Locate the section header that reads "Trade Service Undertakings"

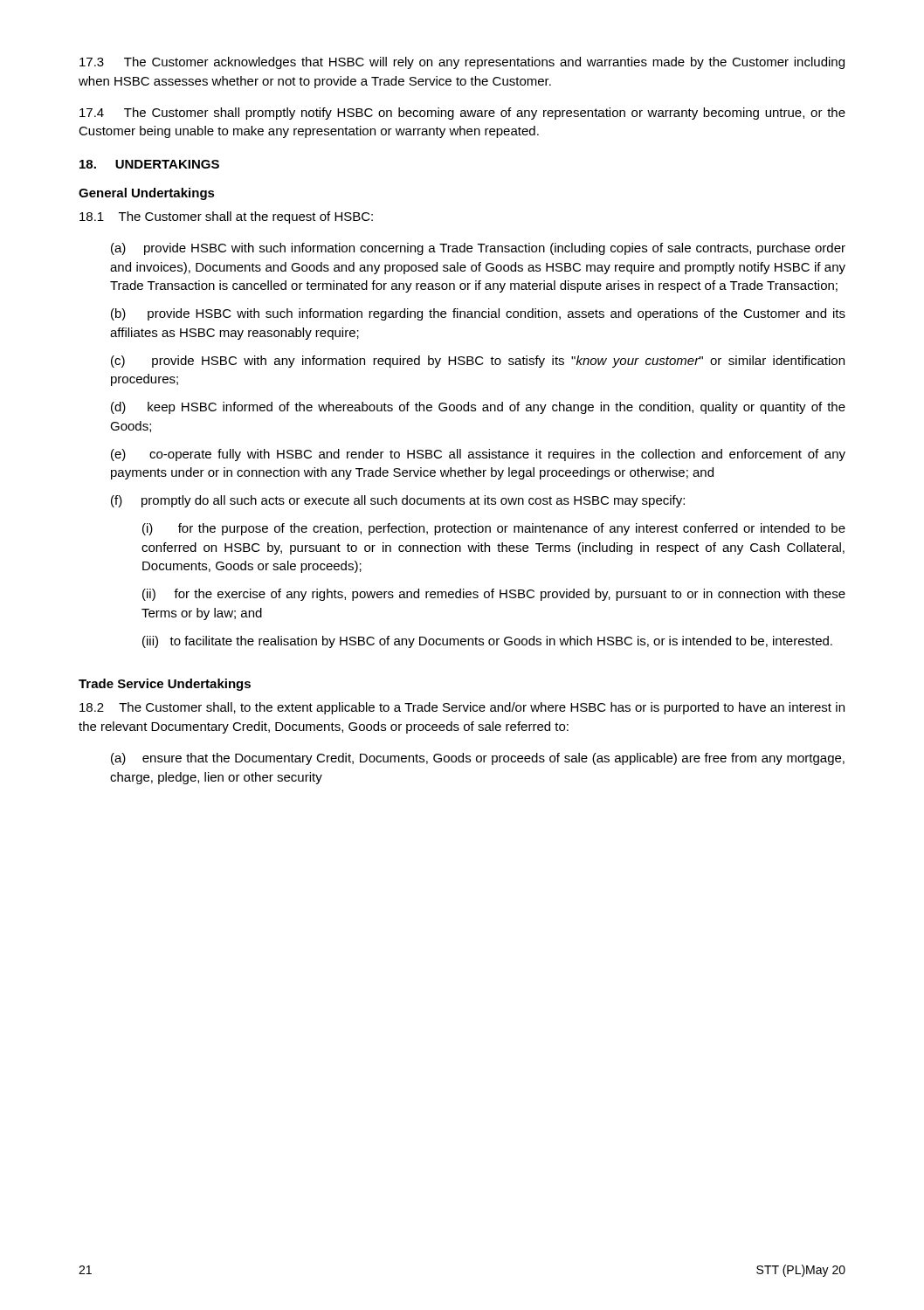click(165, 684)
